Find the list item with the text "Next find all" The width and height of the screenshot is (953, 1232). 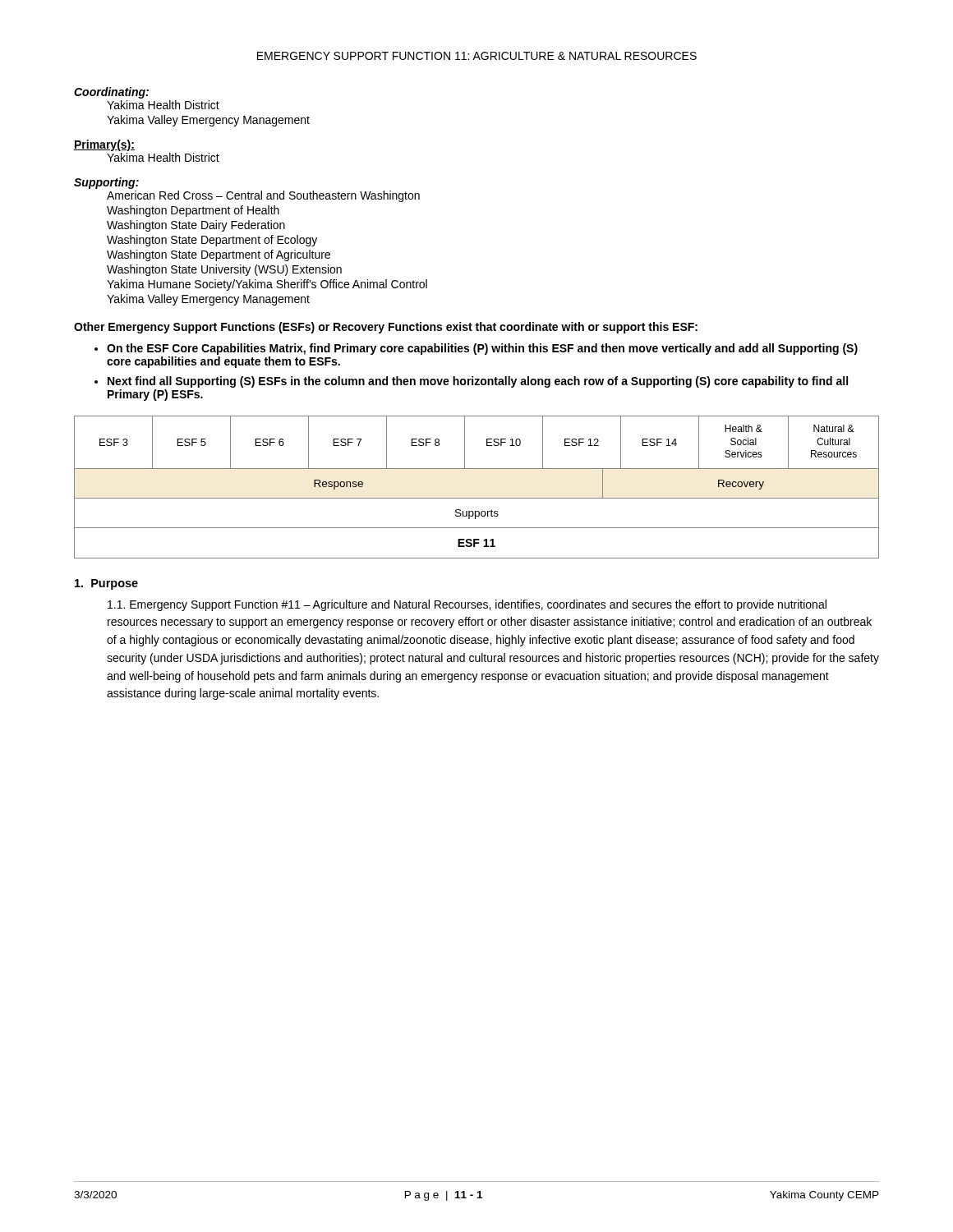(x=478, y=388)
